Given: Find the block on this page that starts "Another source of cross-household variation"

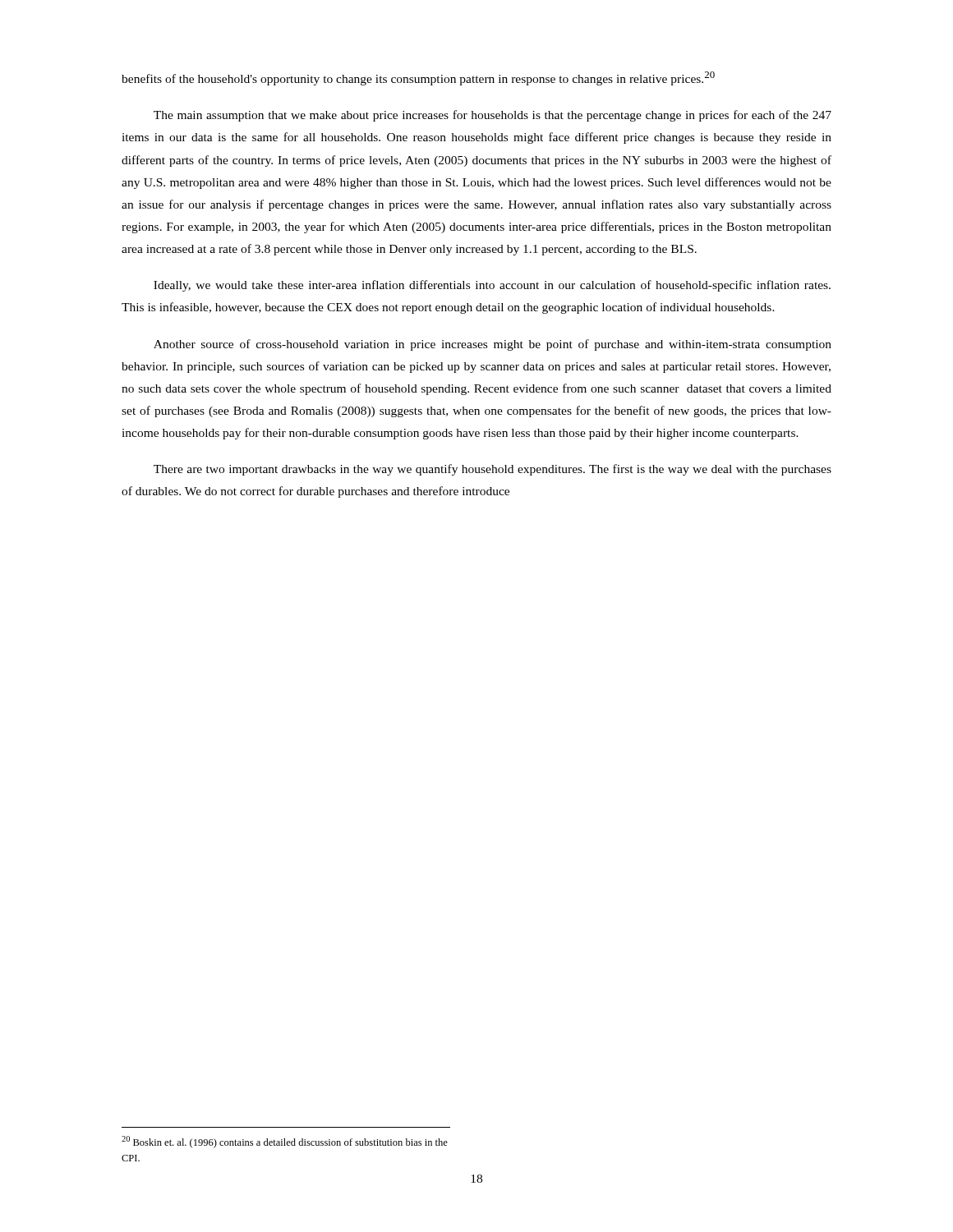Looking at the screenshot, I should (476, 388).
